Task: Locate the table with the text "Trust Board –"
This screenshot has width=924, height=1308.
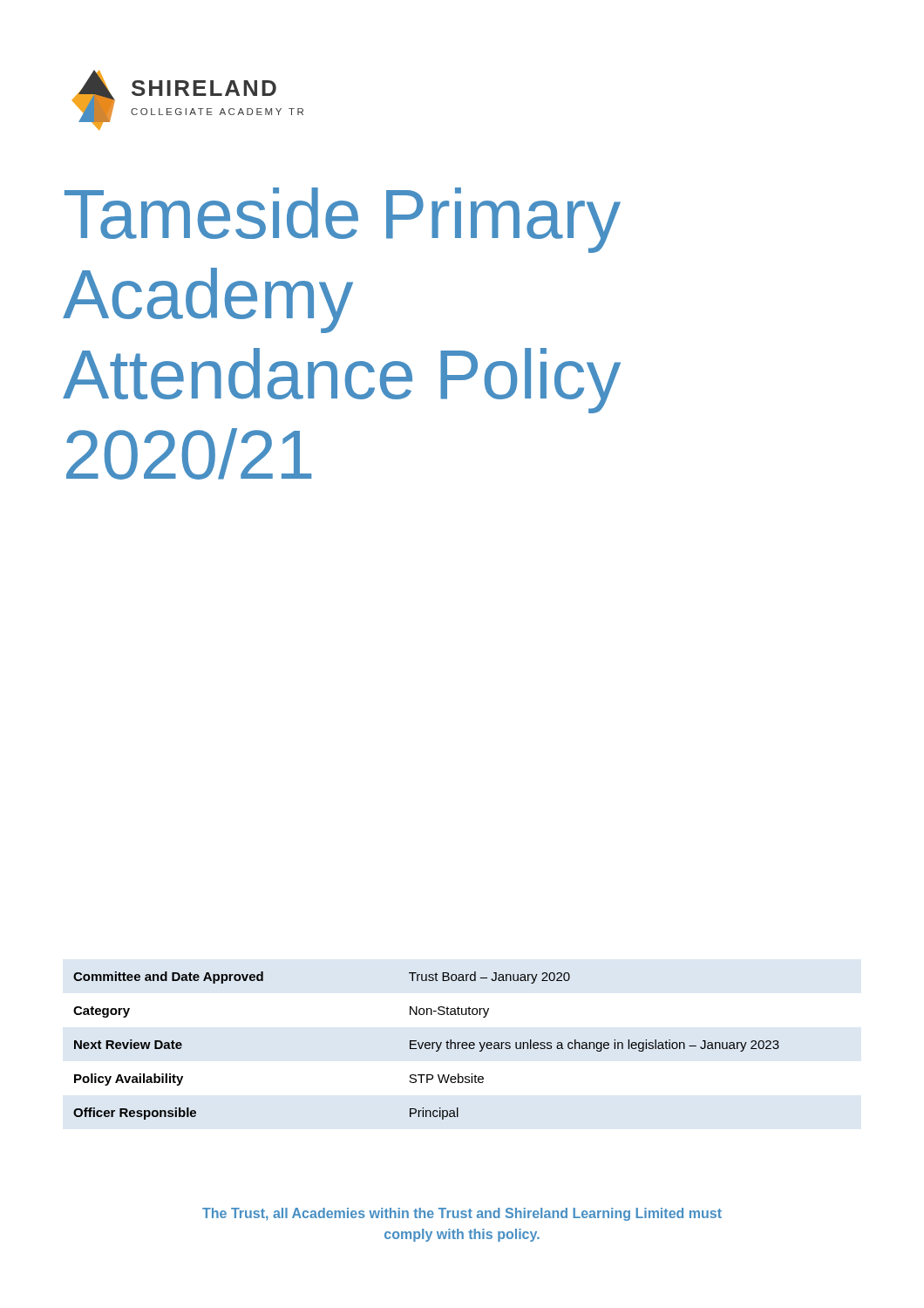Action: pyautogui.click(x=462, y=1044)
